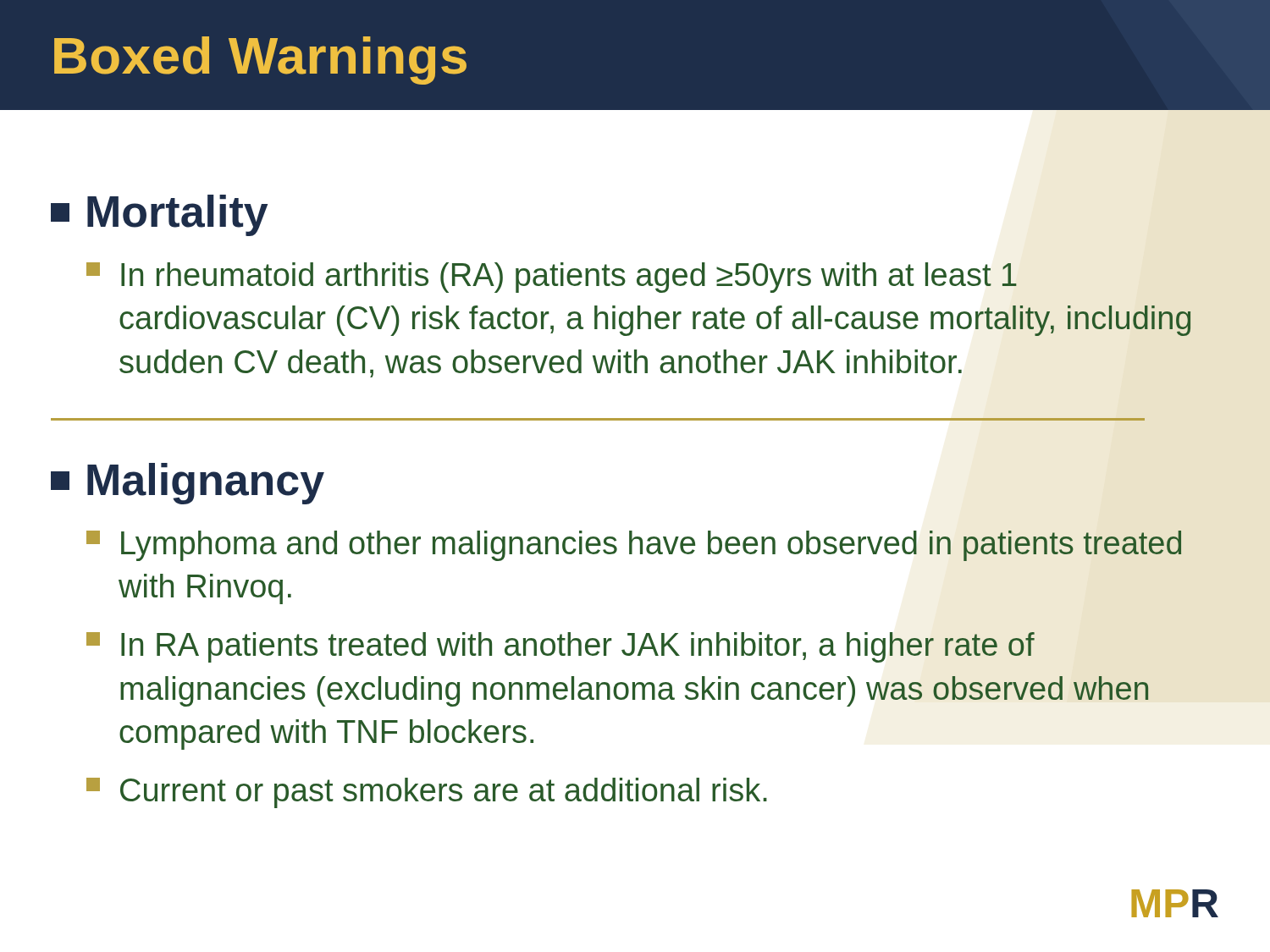Find the text starting "Current or past smokers are"
Screen dimensions: 952x1270
428,791
